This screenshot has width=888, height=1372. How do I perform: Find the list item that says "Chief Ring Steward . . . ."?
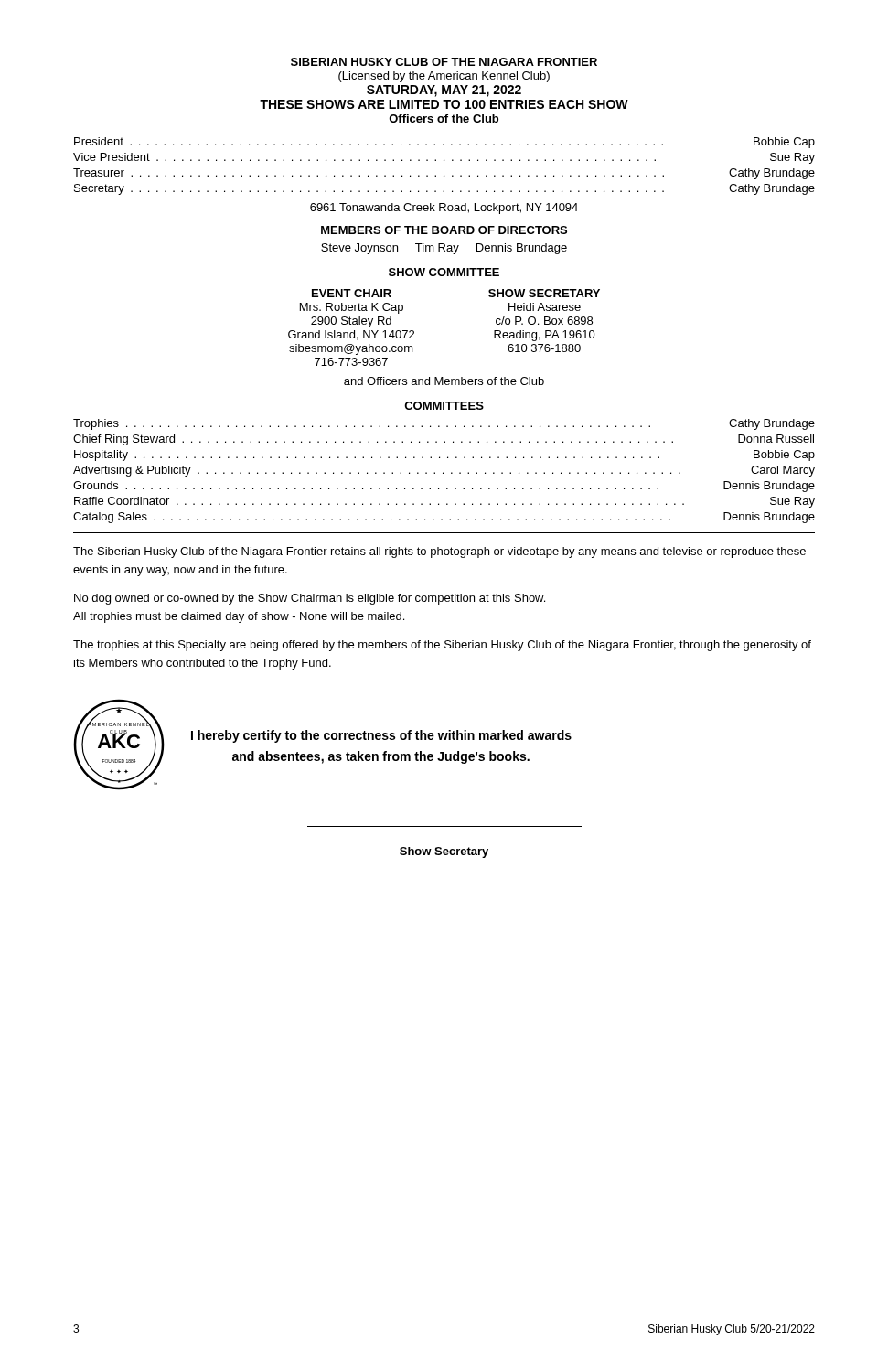(x=444, y=439)
